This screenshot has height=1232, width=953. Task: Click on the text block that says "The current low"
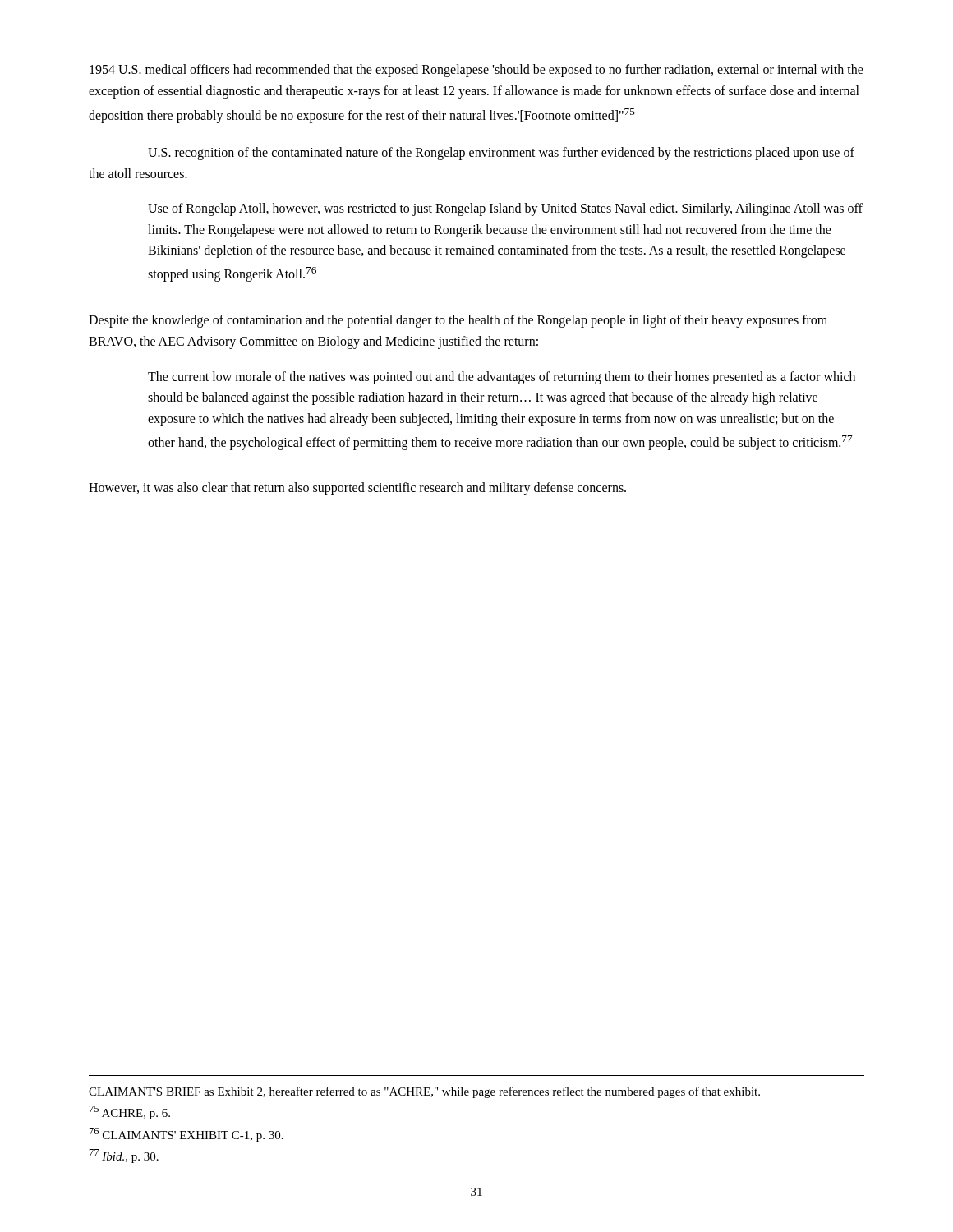coord(502,409)
